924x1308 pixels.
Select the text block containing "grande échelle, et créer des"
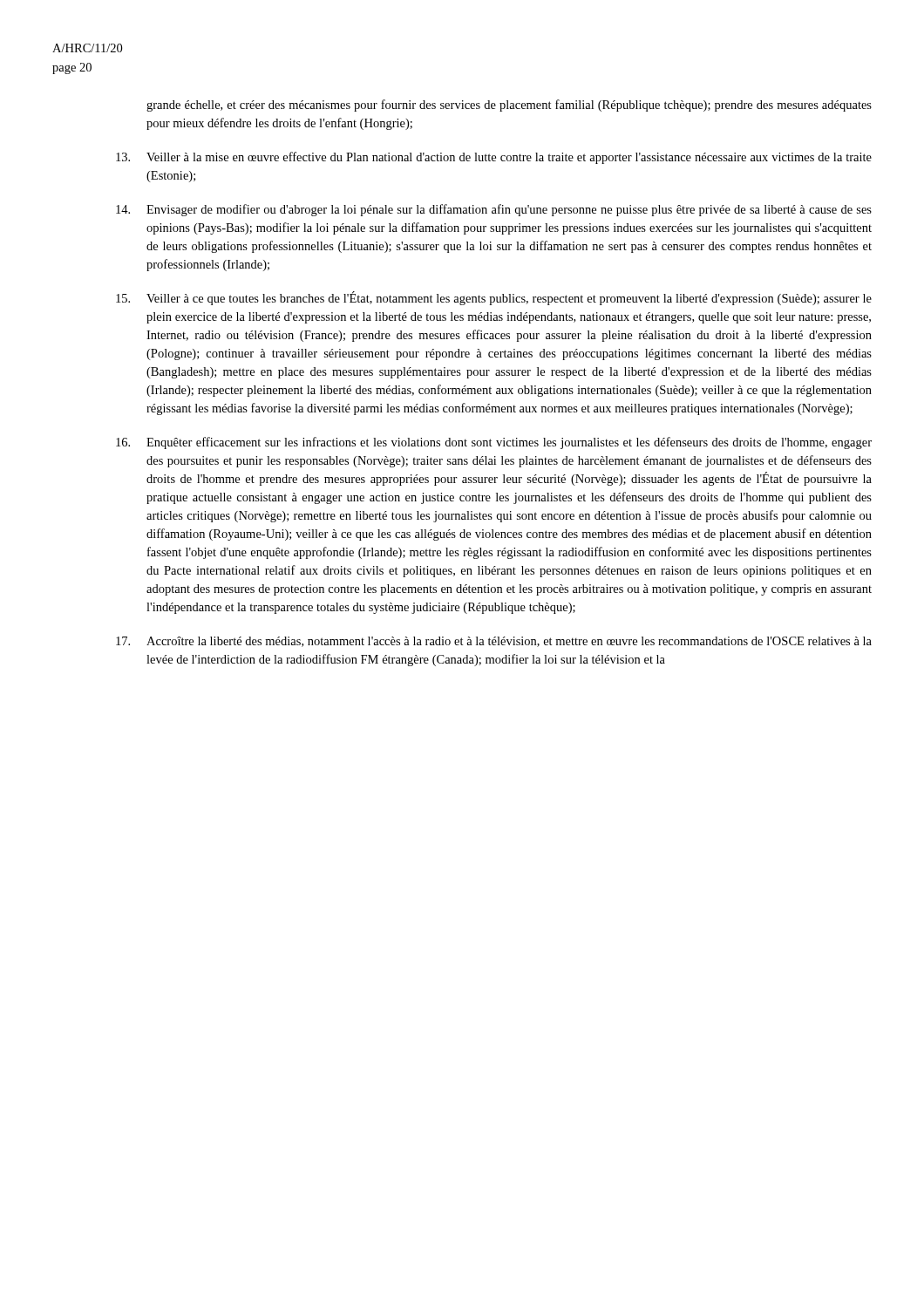pyautogui.click(x=509, y=114)
